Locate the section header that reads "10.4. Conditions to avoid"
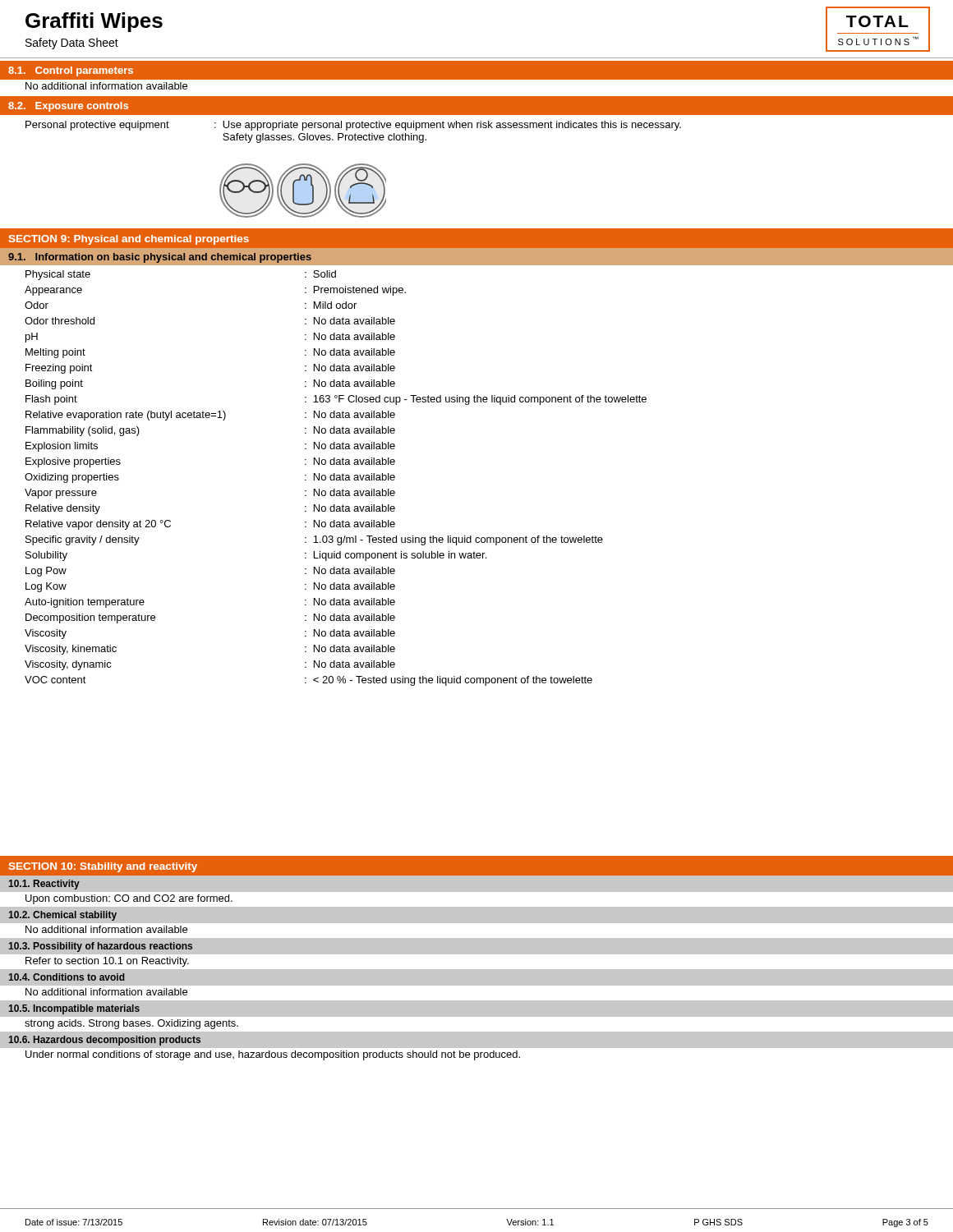Screen dimensions: 1232x953 coord(476,977)
